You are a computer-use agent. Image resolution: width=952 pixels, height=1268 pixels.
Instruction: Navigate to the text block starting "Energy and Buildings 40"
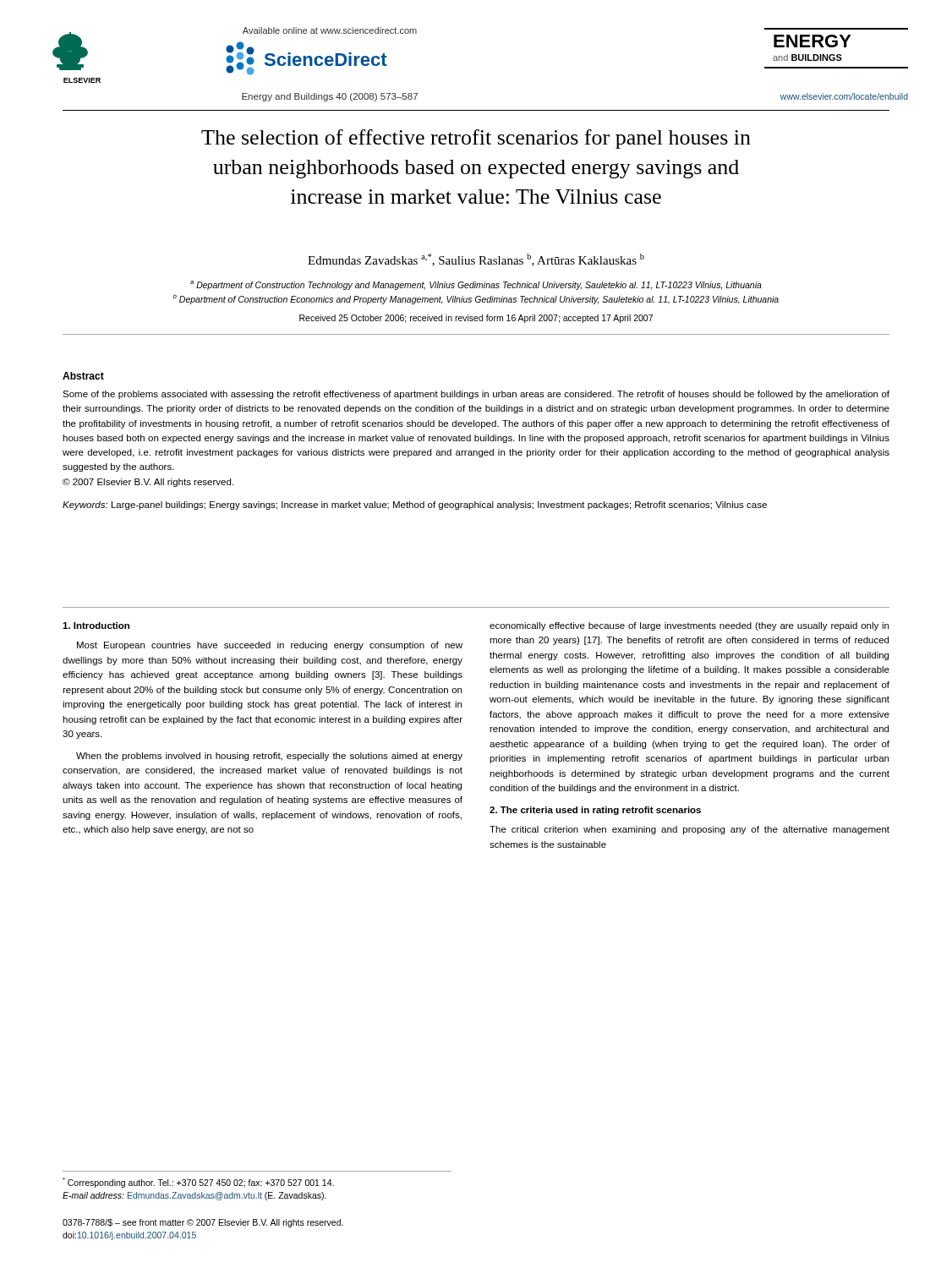[330, 96]
